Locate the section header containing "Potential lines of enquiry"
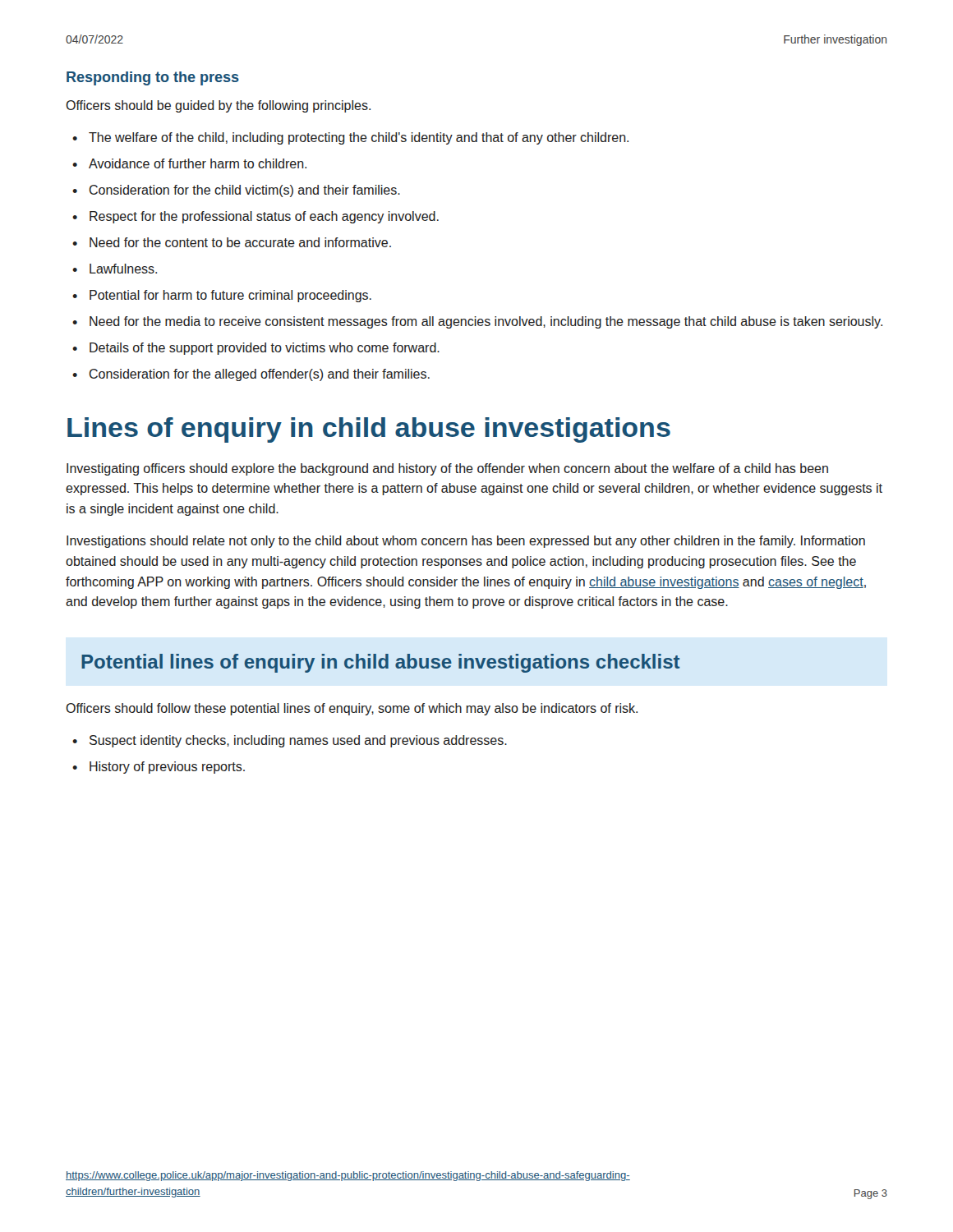Image resolution: width=953 pixels, height=1232 pixels. tap(380, 662)
